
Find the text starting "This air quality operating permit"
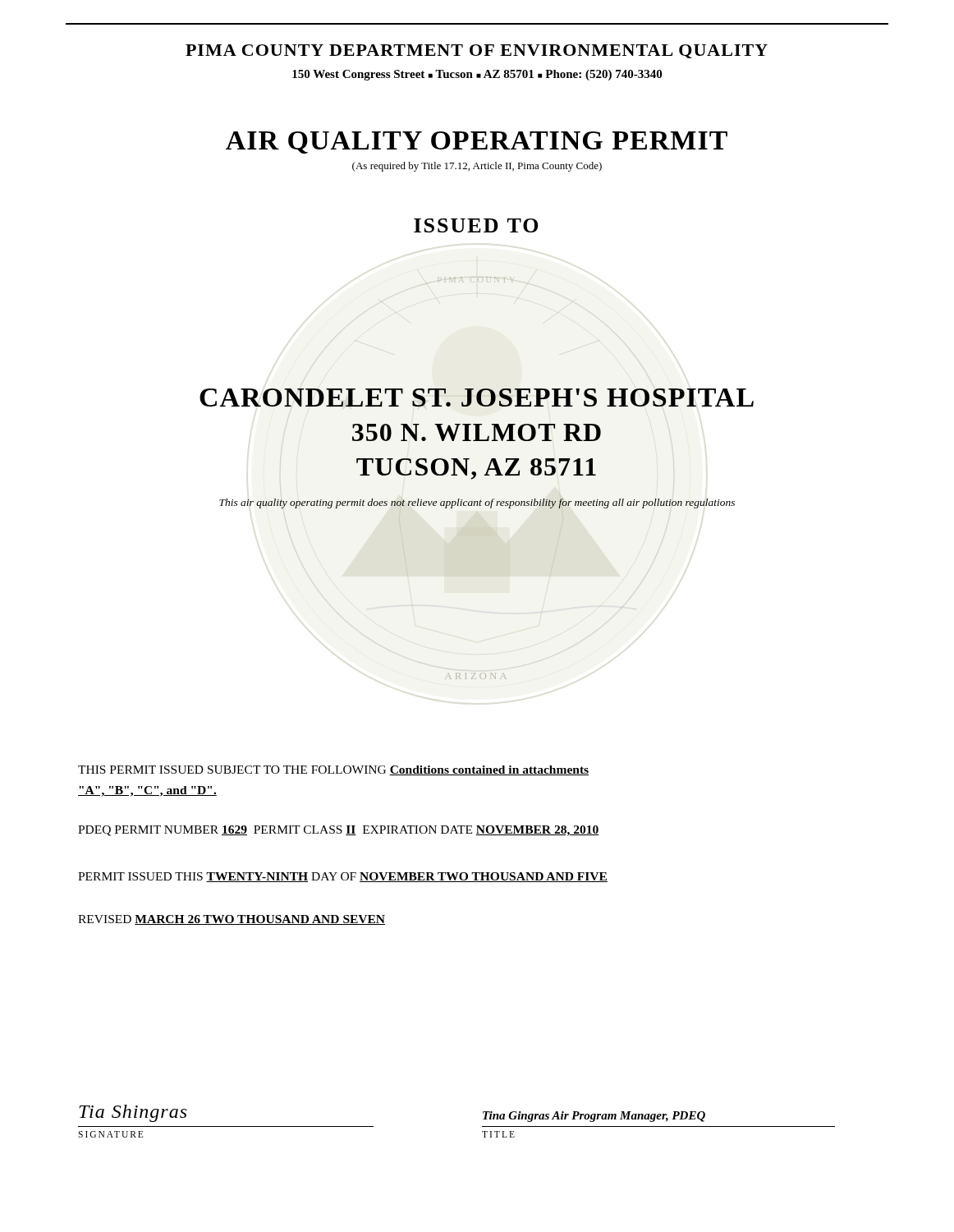click(x=477, y=502)
